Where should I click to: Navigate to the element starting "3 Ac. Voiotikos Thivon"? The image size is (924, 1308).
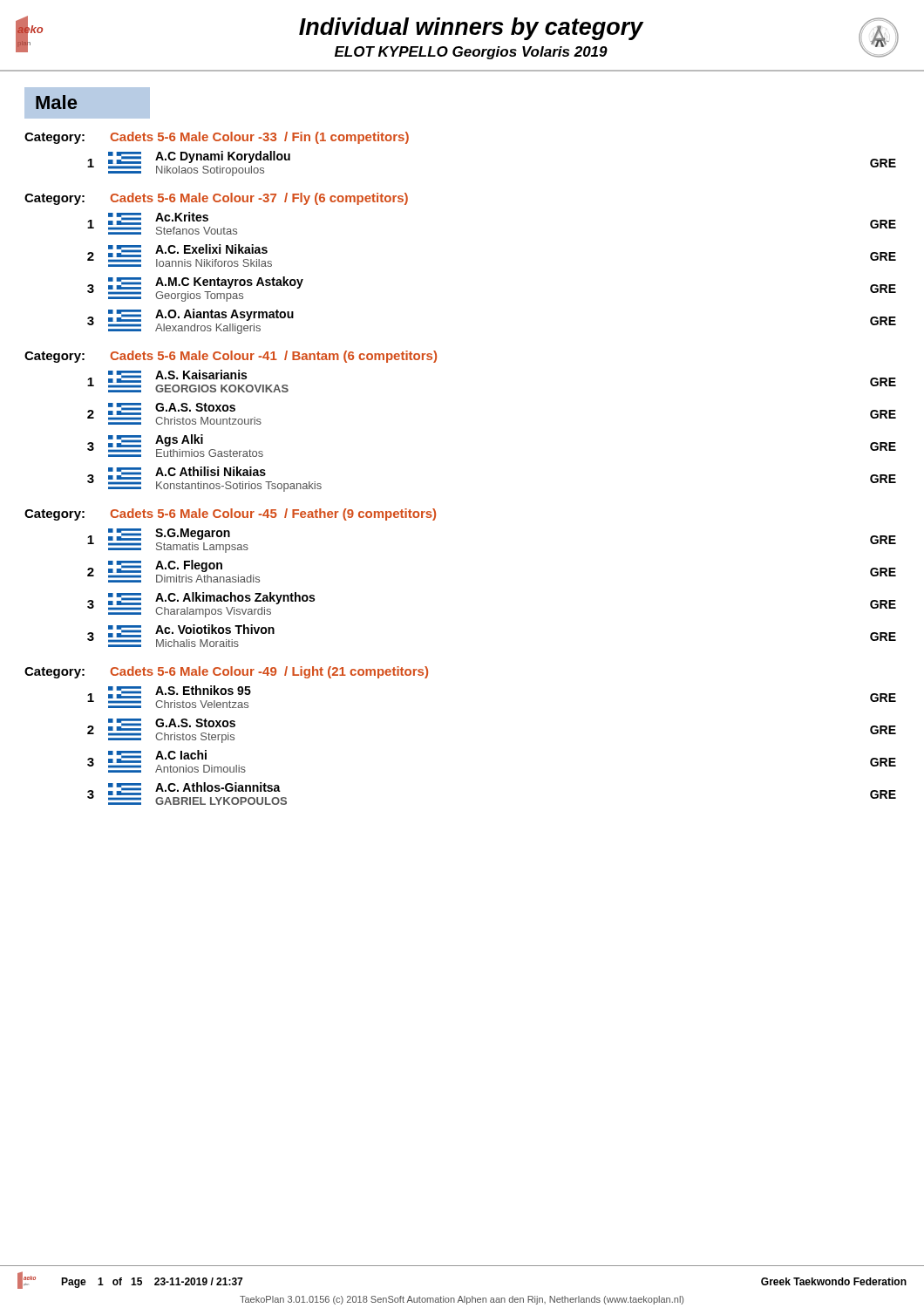point(194,634)
